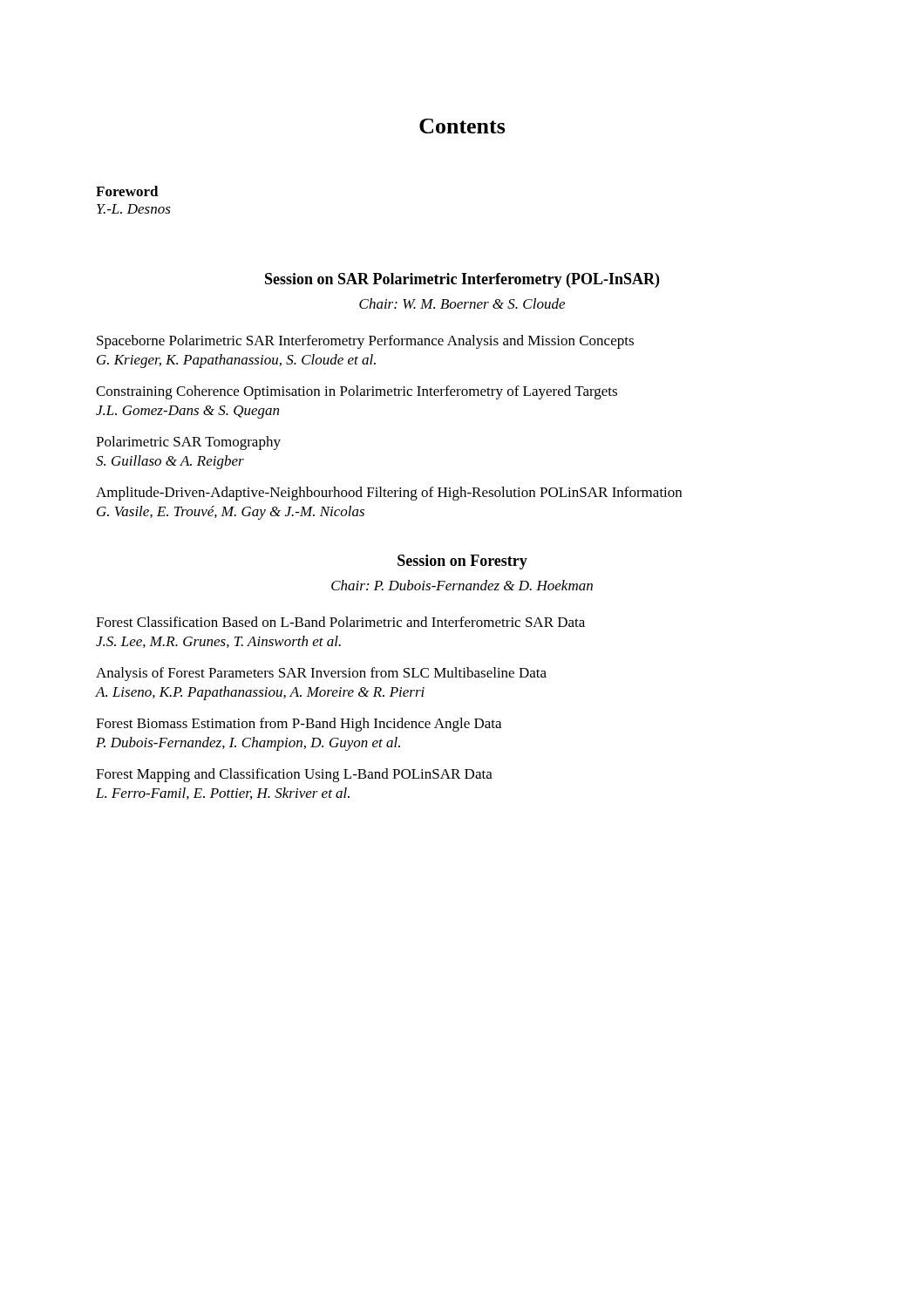Select the text containing "Chair: P. Dubois-Fernandez & D. Hoekman"
The height and width of the screenshot is (1308, 924).
point(462,586)
